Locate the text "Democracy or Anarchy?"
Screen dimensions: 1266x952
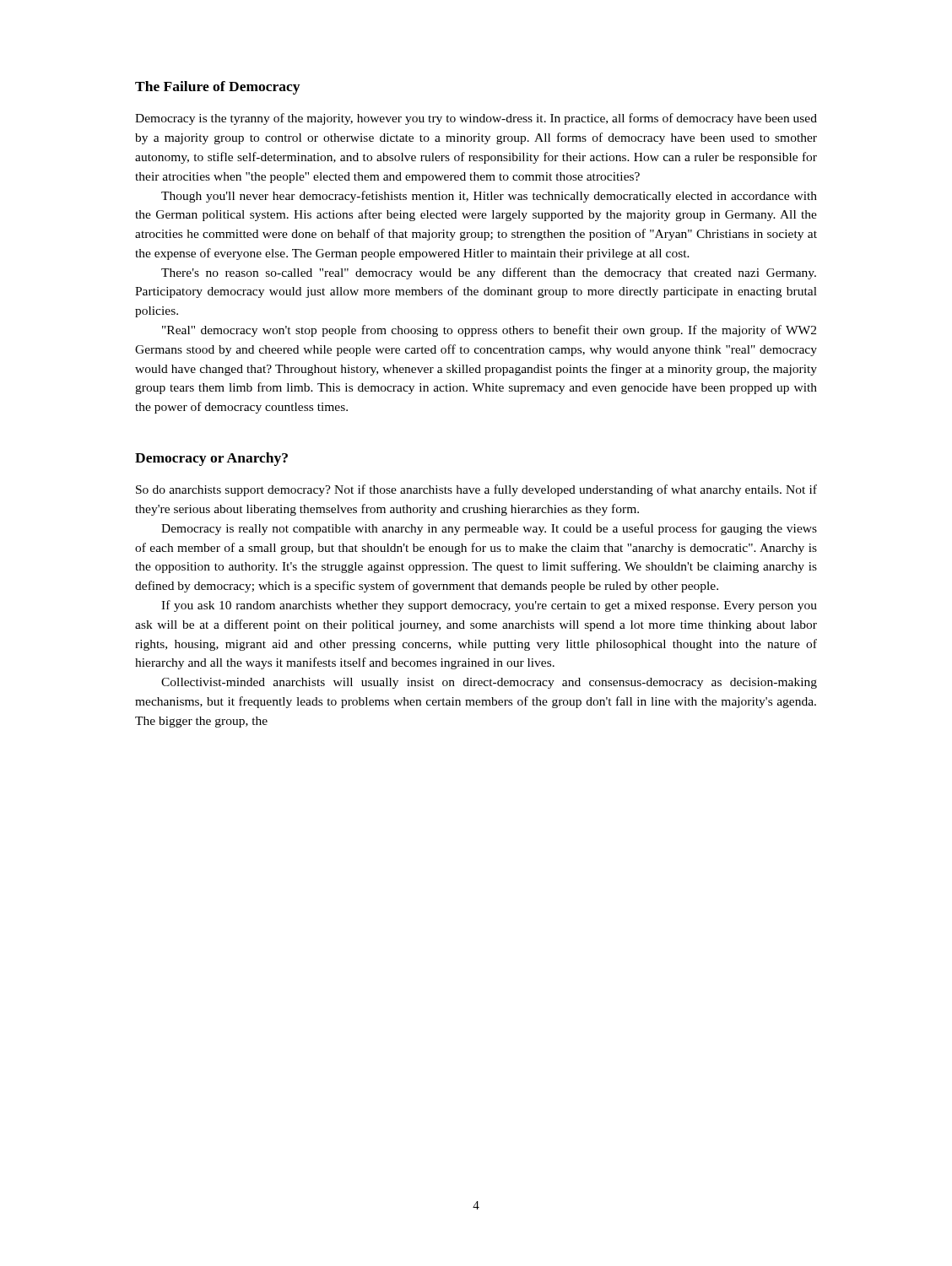pyautogui.click(x=212, y=457)
